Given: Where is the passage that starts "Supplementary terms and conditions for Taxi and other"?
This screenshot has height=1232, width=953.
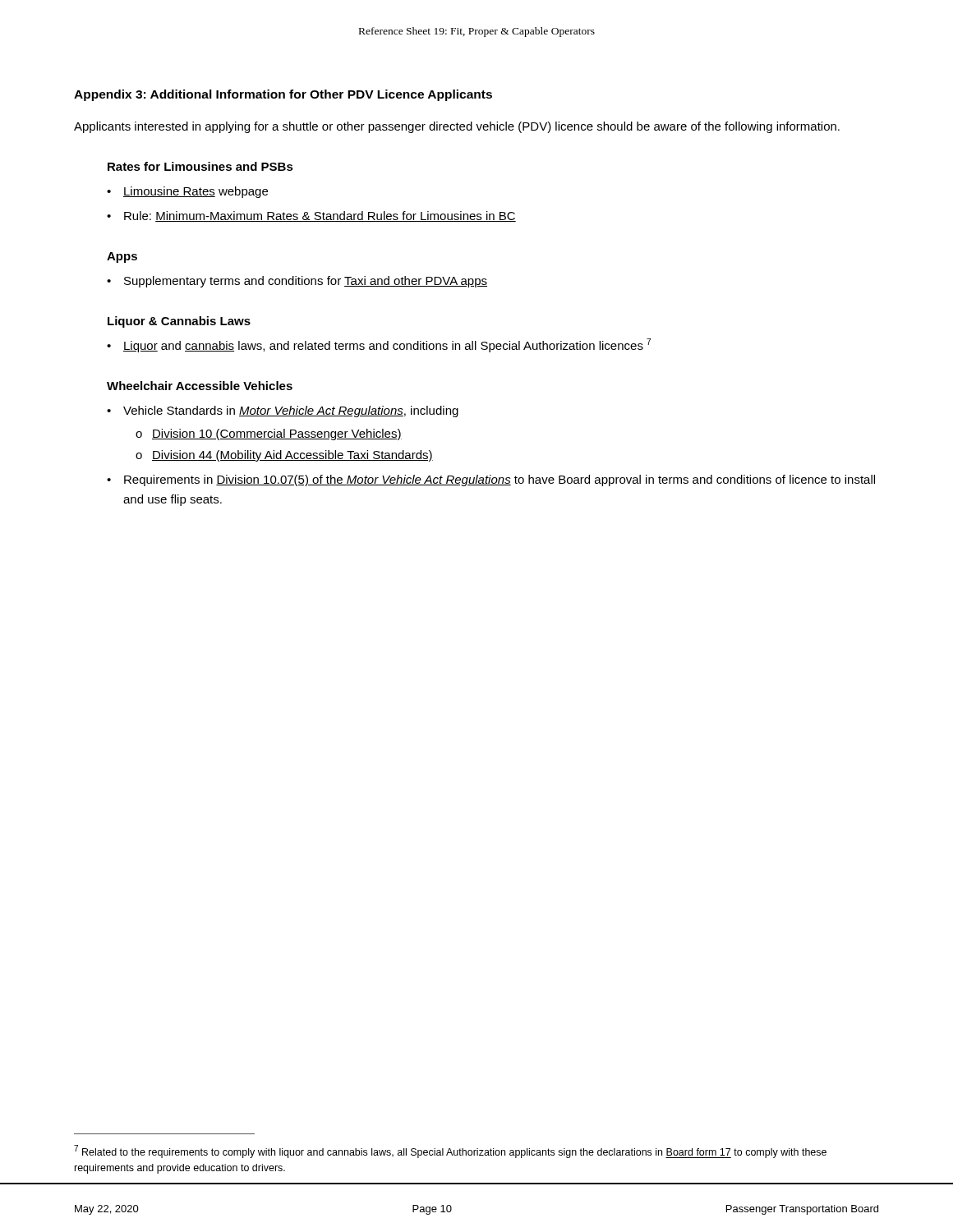Looking at the screenshot, I should coord(305,280).
